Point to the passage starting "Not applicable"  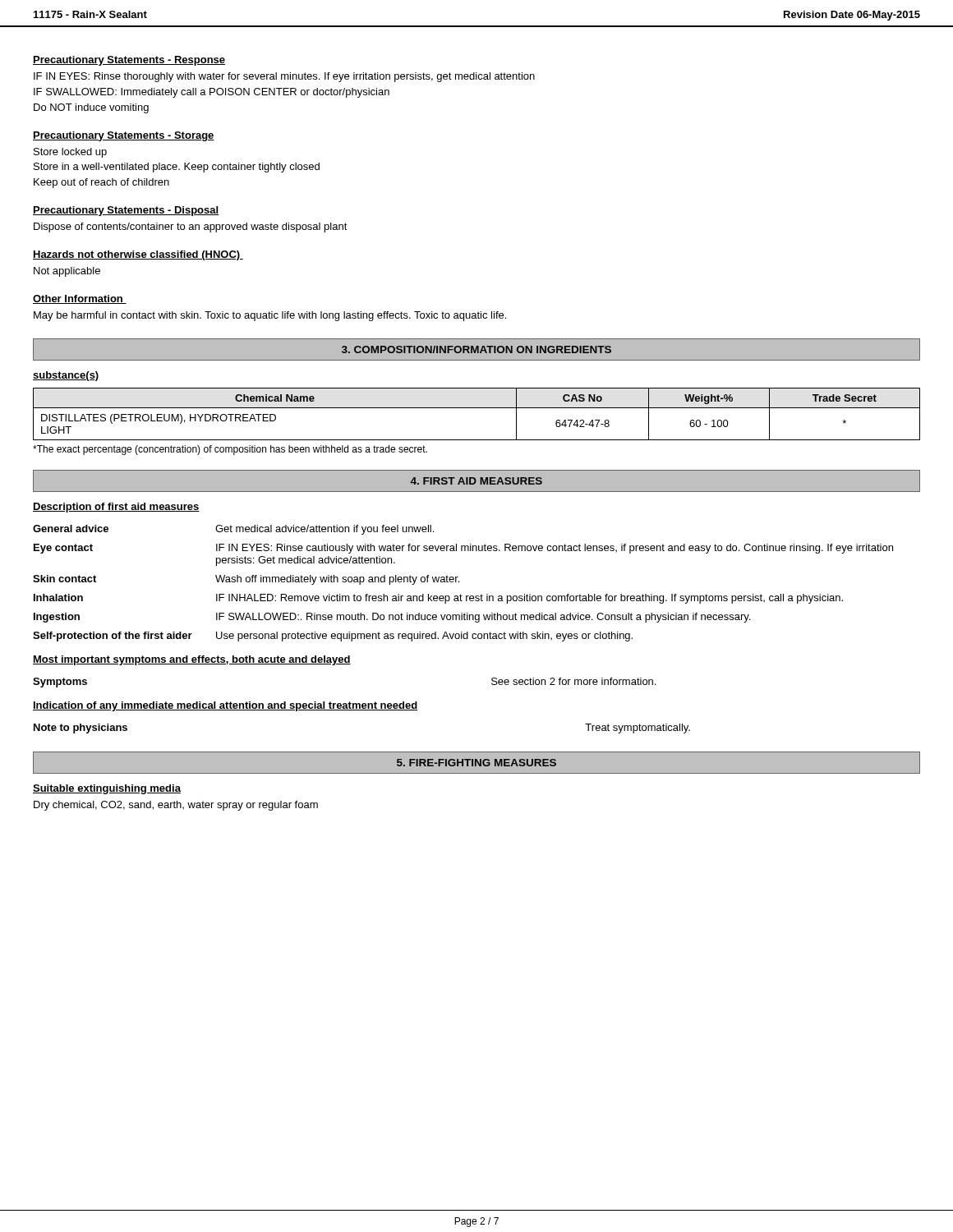pos(67,272)
